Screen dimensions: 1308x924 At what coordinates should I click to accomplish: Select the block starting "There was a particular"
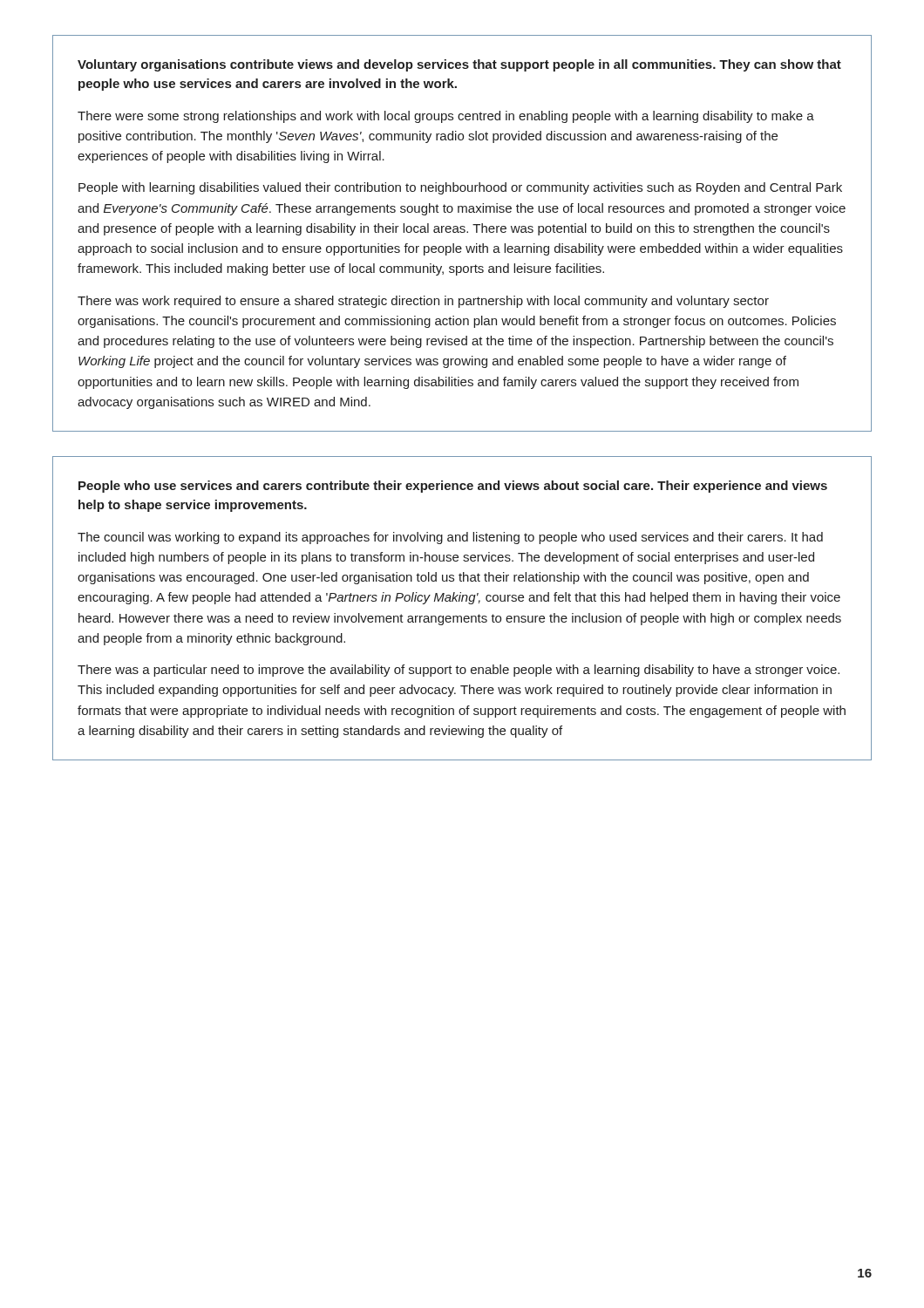pyautogui.click(x=462, y=700)
